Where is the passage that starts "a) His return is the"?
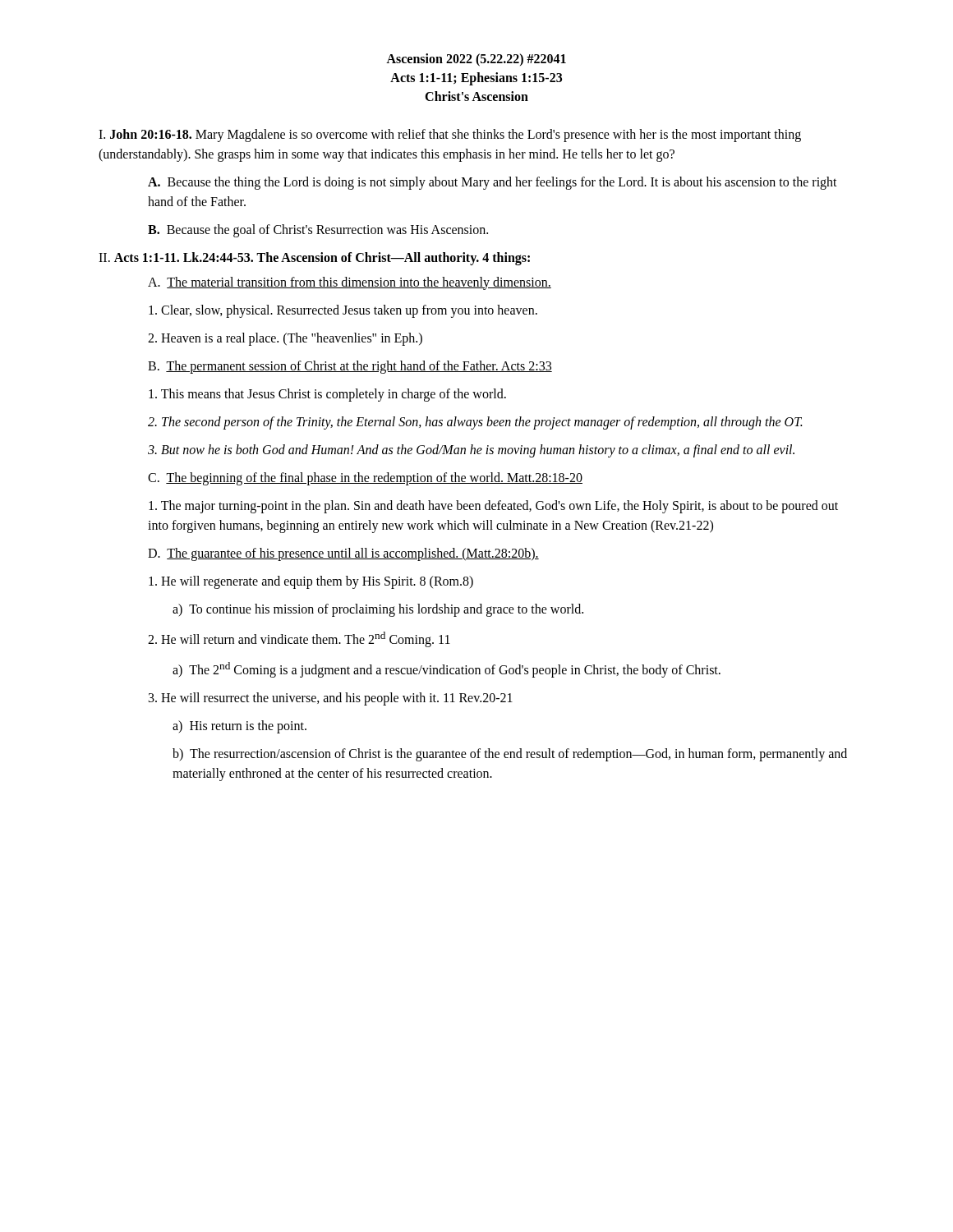The height and width of the screenshot is (1232, 953). 240,726
